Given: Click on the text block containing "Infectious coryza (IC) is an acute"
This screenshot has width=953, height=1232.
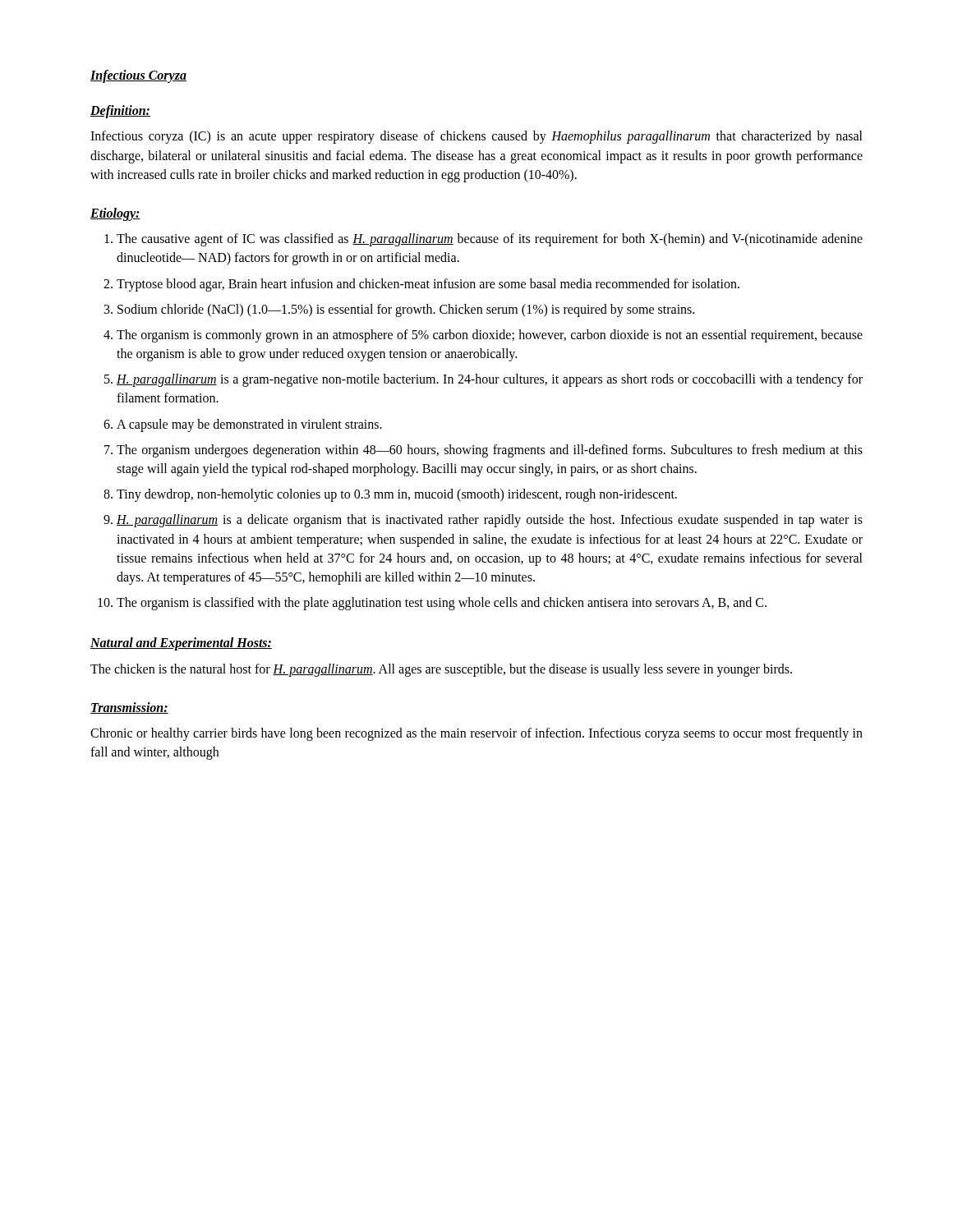Looking at the screenshot, I should [476, 155].
